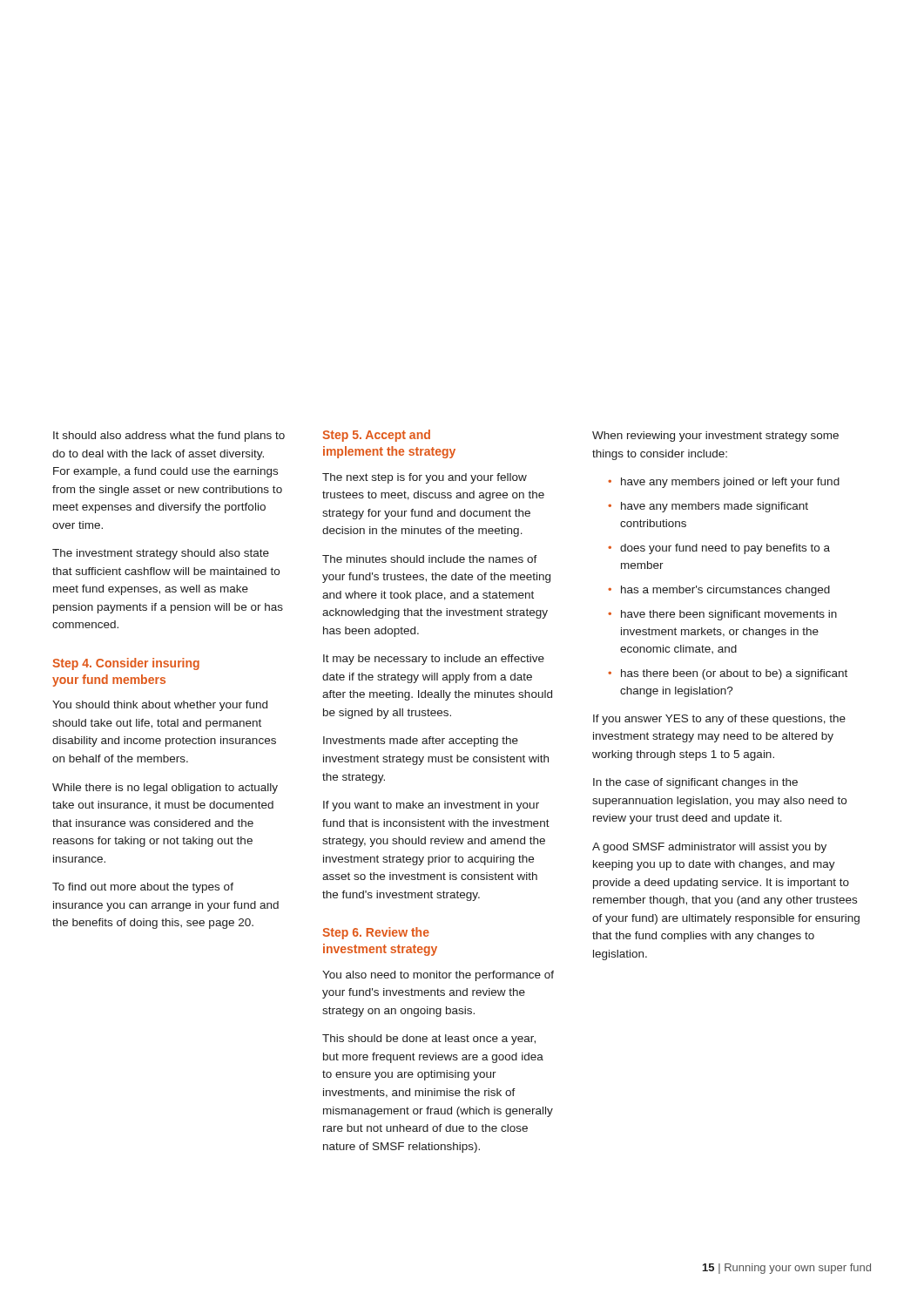Screen dimensions: 1307x924
Task: Click on the text block starting "Step 6. Review theinvestment"
Action: [380, 941]
